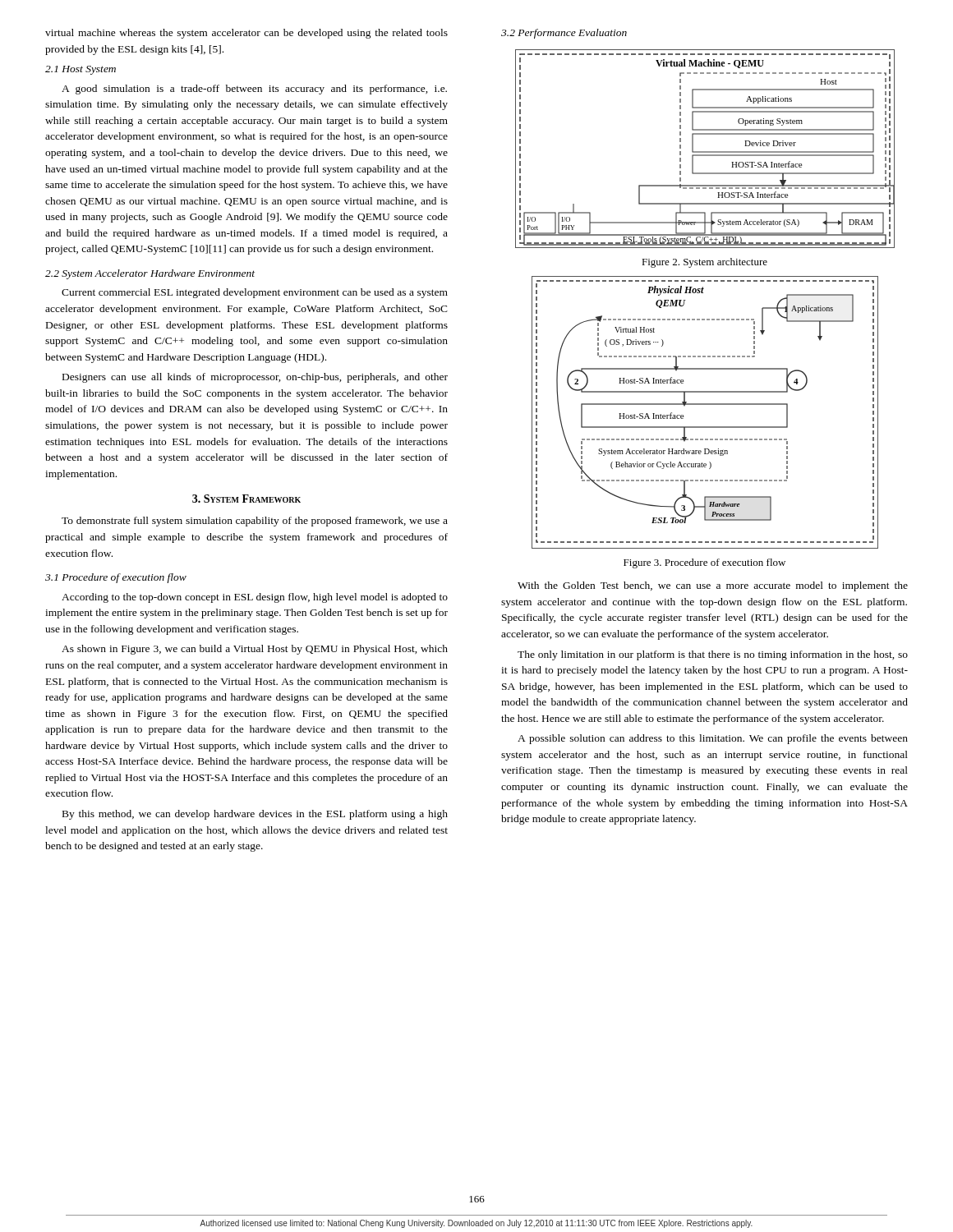Find the text starting "3.2 Performance Evaluation"

click(x=564, y=34)
